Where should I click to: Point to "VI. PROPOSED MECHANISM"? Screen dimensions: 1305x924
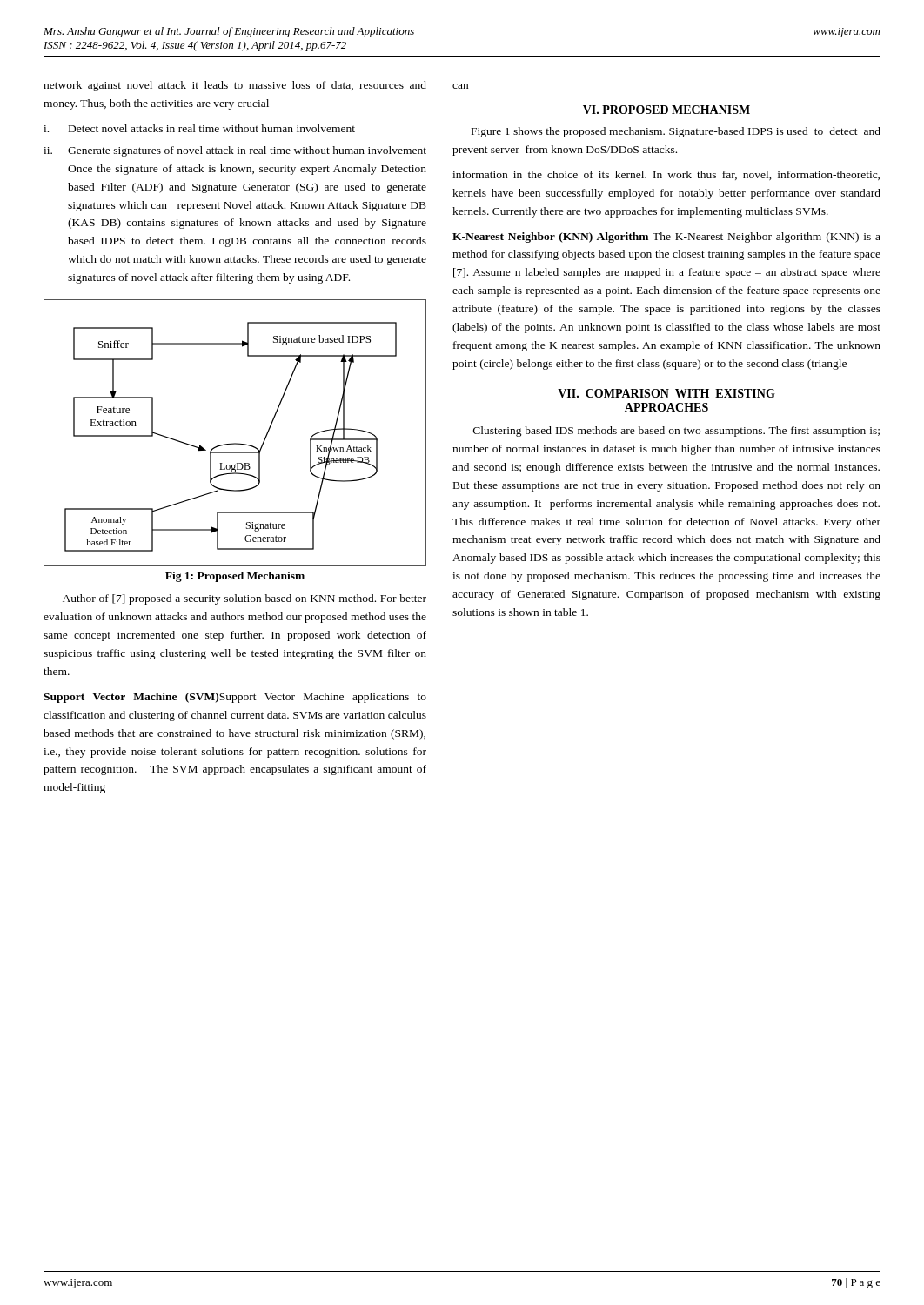pyautogui.click(x=666, y=110)
